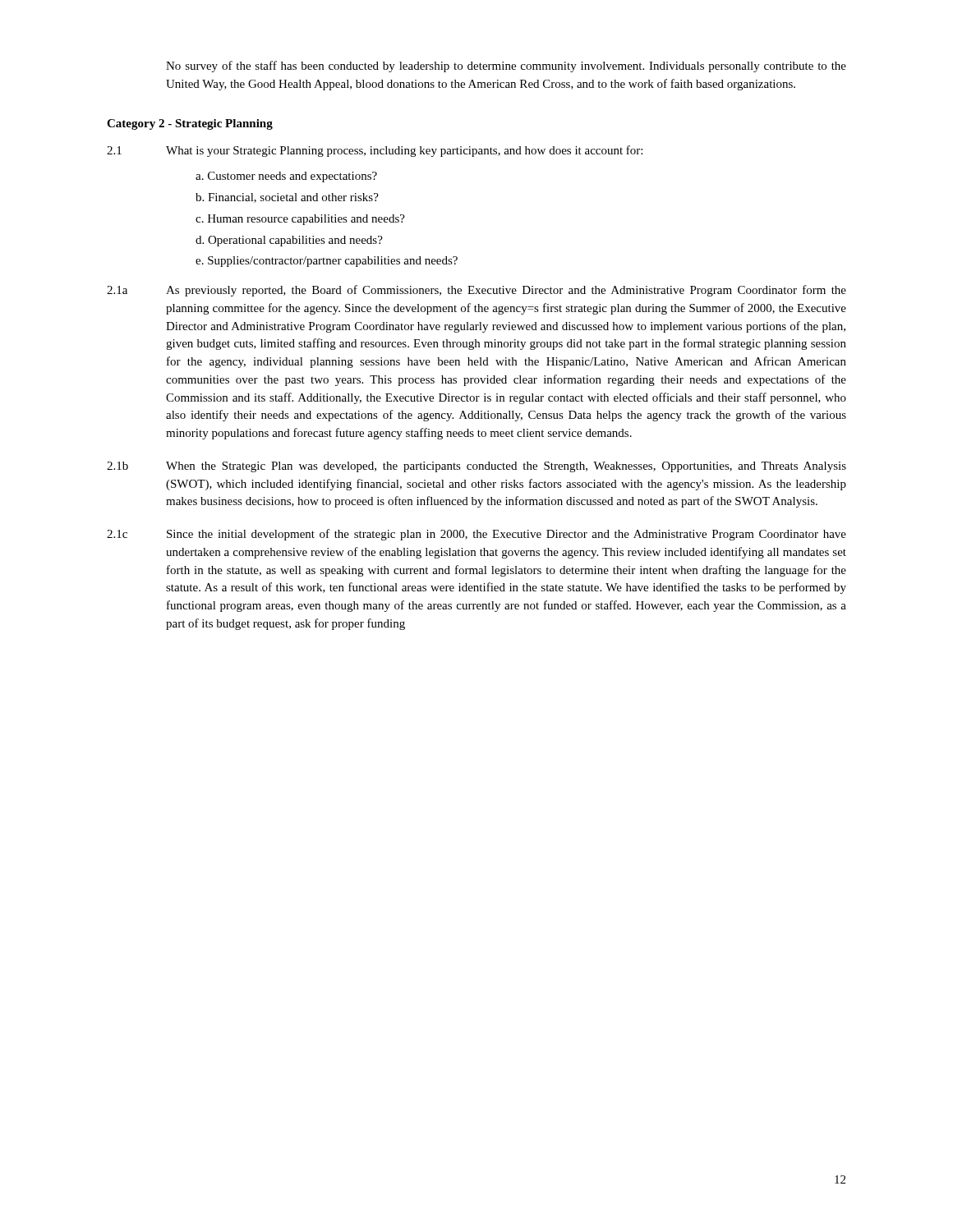Click on the passage starting "b. Financial, societal and other risks?"

[x=287, y=197]
